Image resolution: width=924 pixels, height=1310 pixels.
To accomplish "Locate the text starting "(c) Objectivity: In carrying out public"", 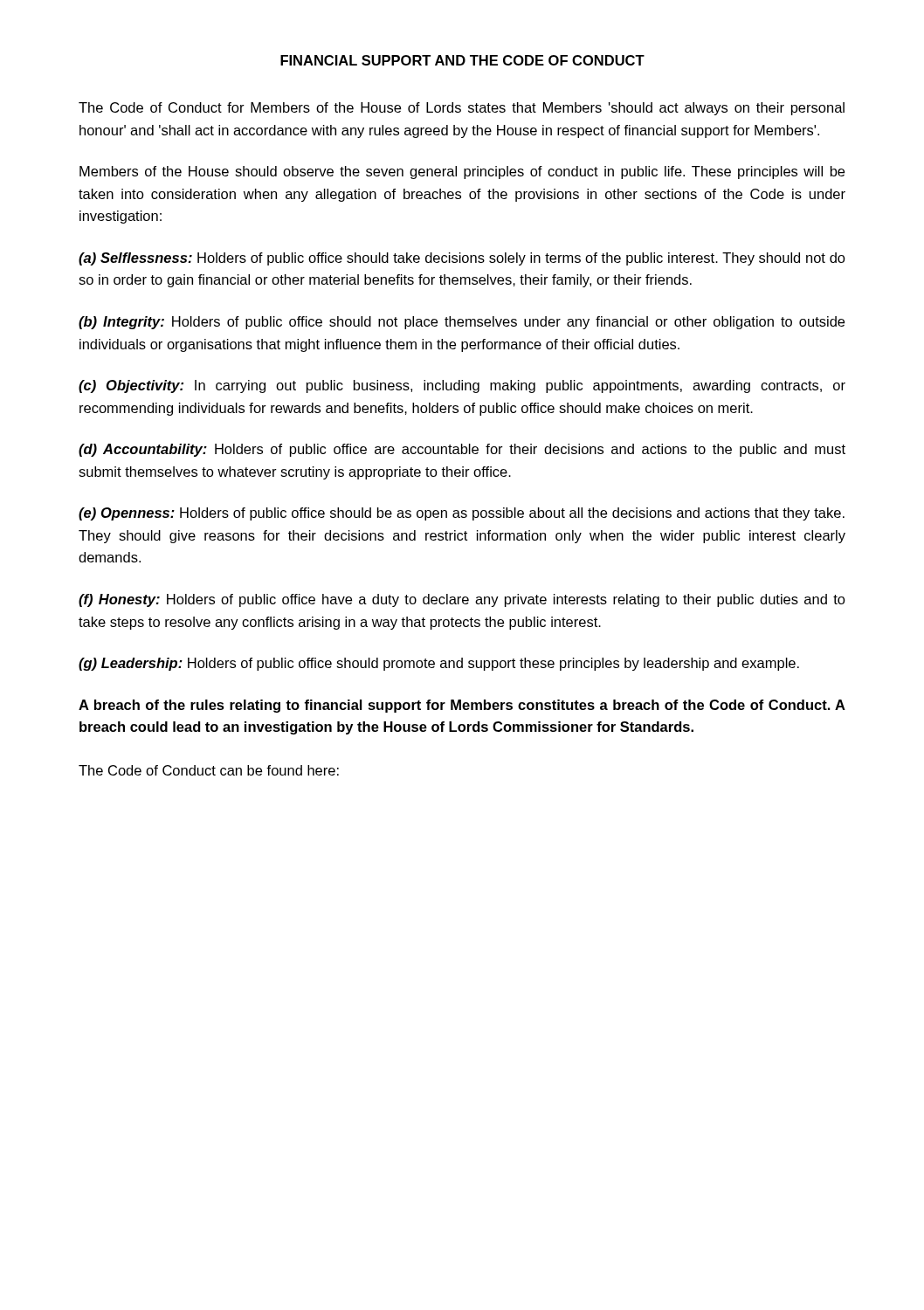I will (x=462, y=396).
